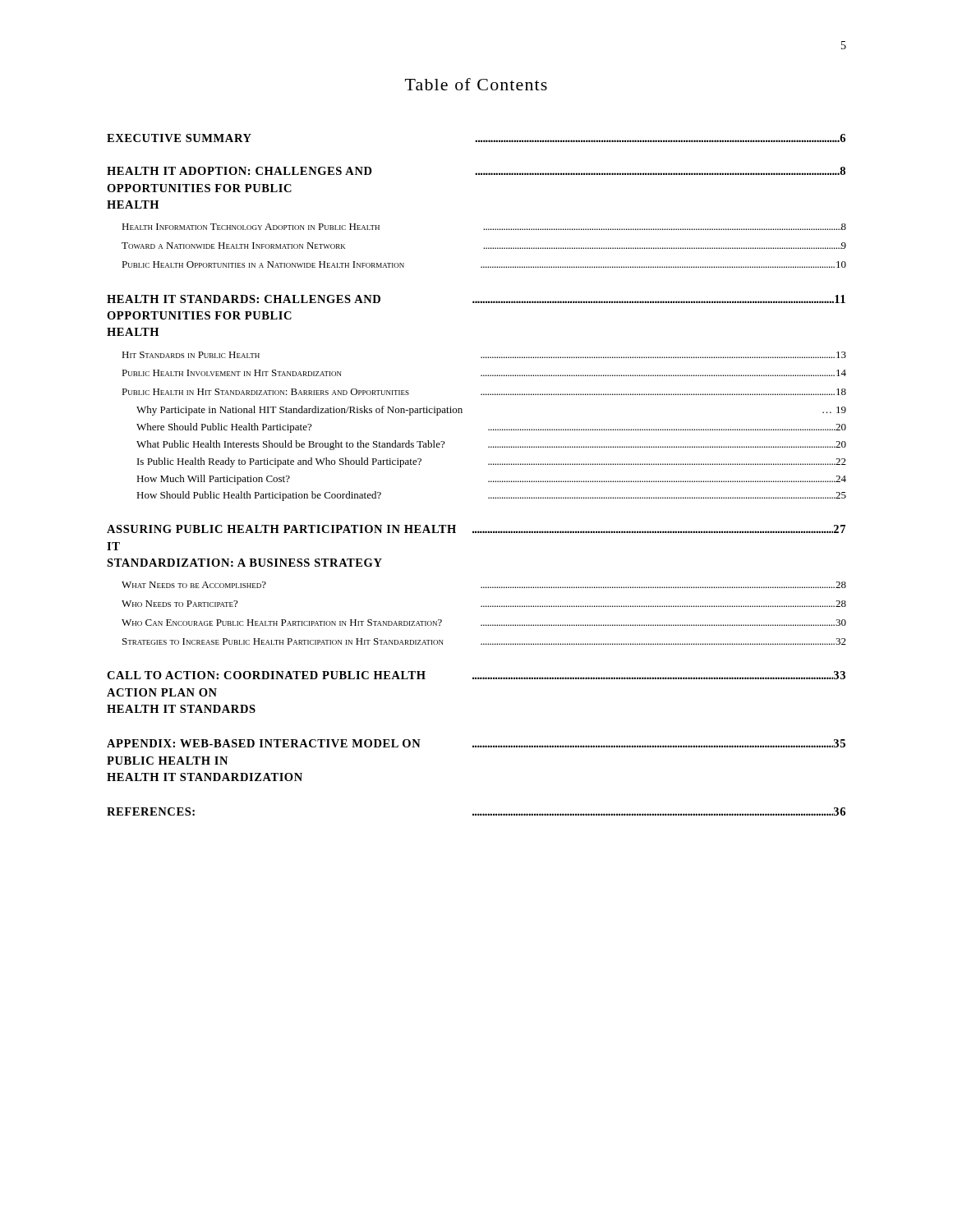Find the list item containing "REFERENCES: 36"

point(476,812)
